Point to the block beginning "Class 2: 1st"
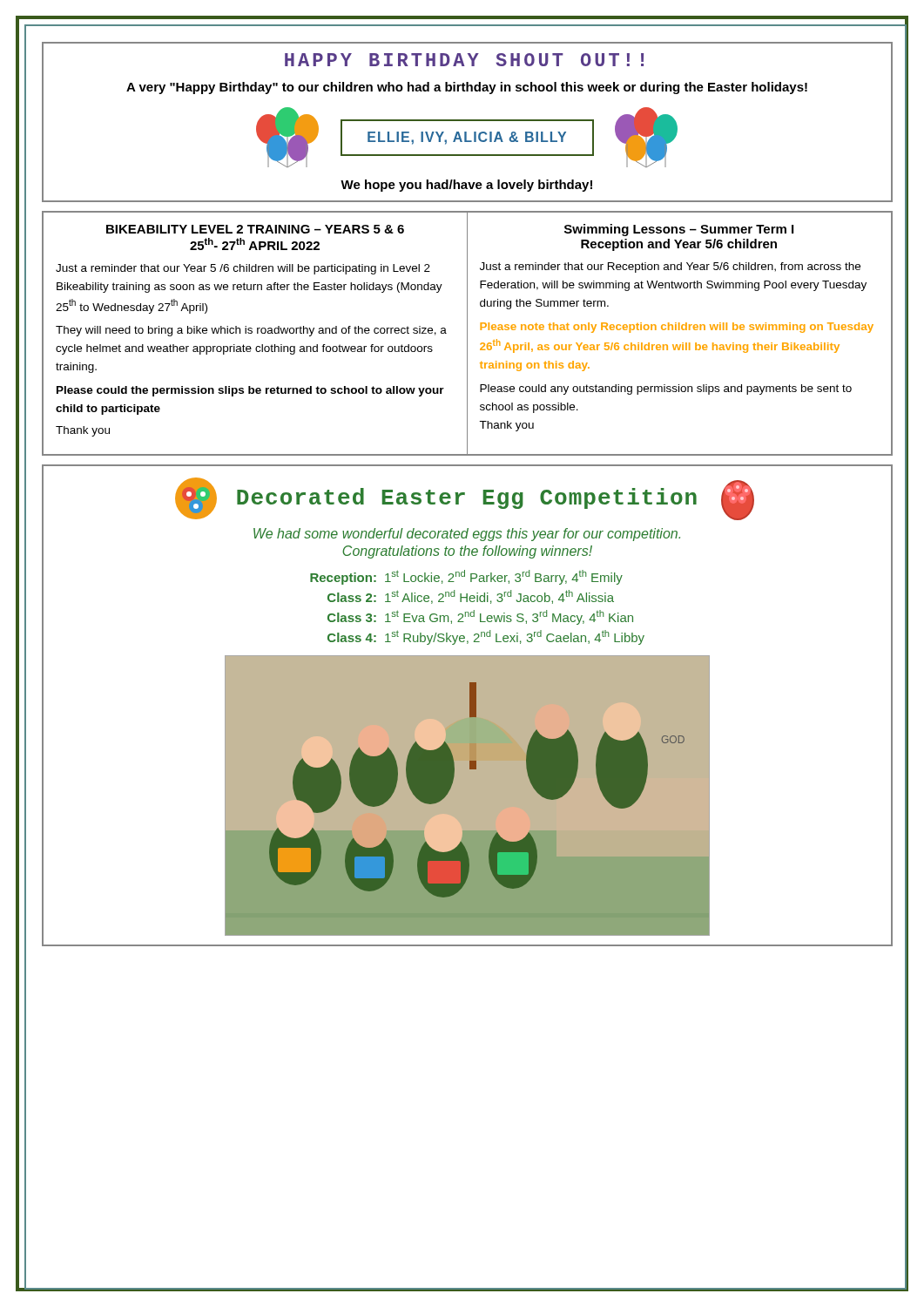 coord(452,596)
